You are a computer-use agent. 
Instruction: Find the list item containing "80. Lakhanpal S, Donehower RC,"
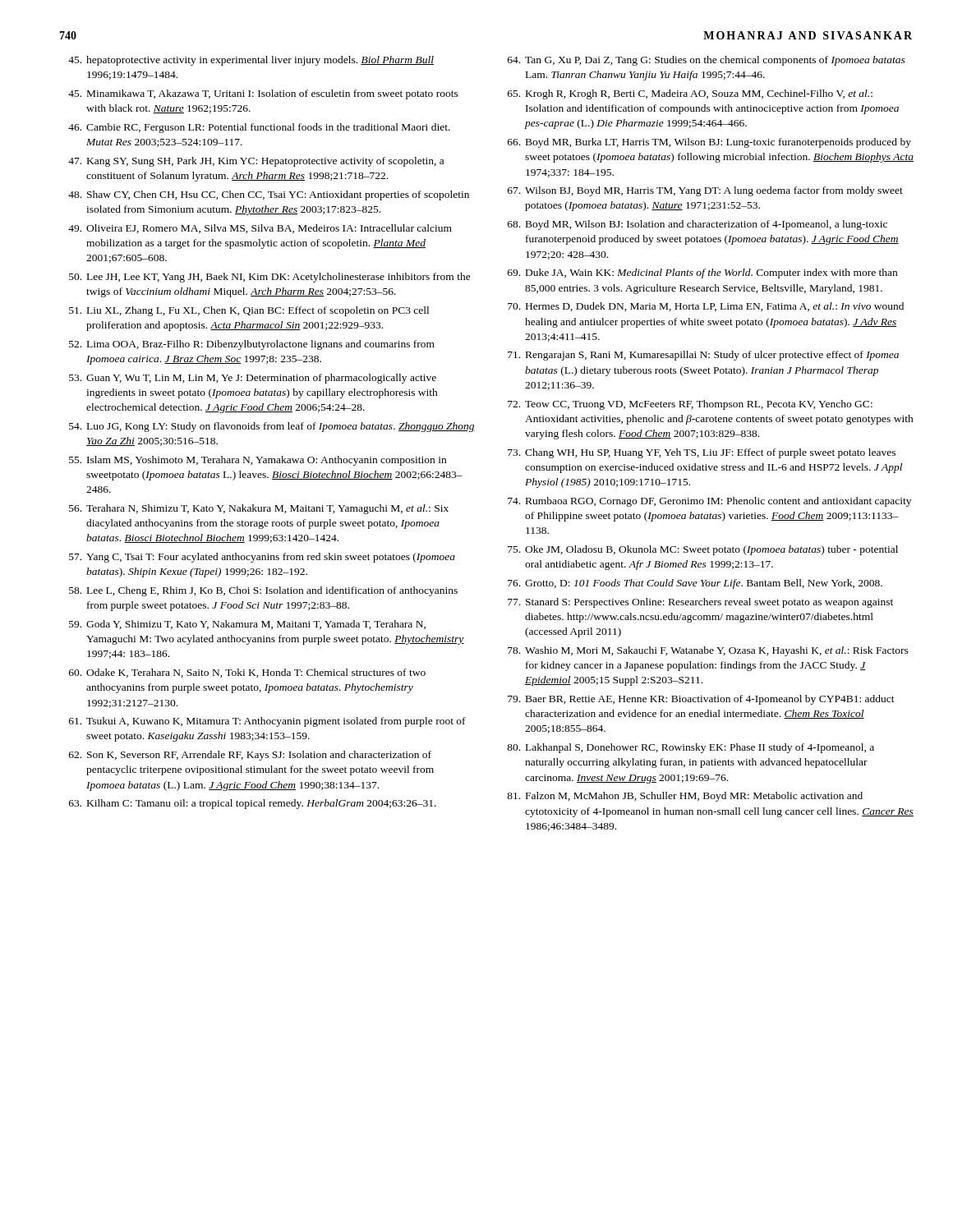[x=706, y=763]
